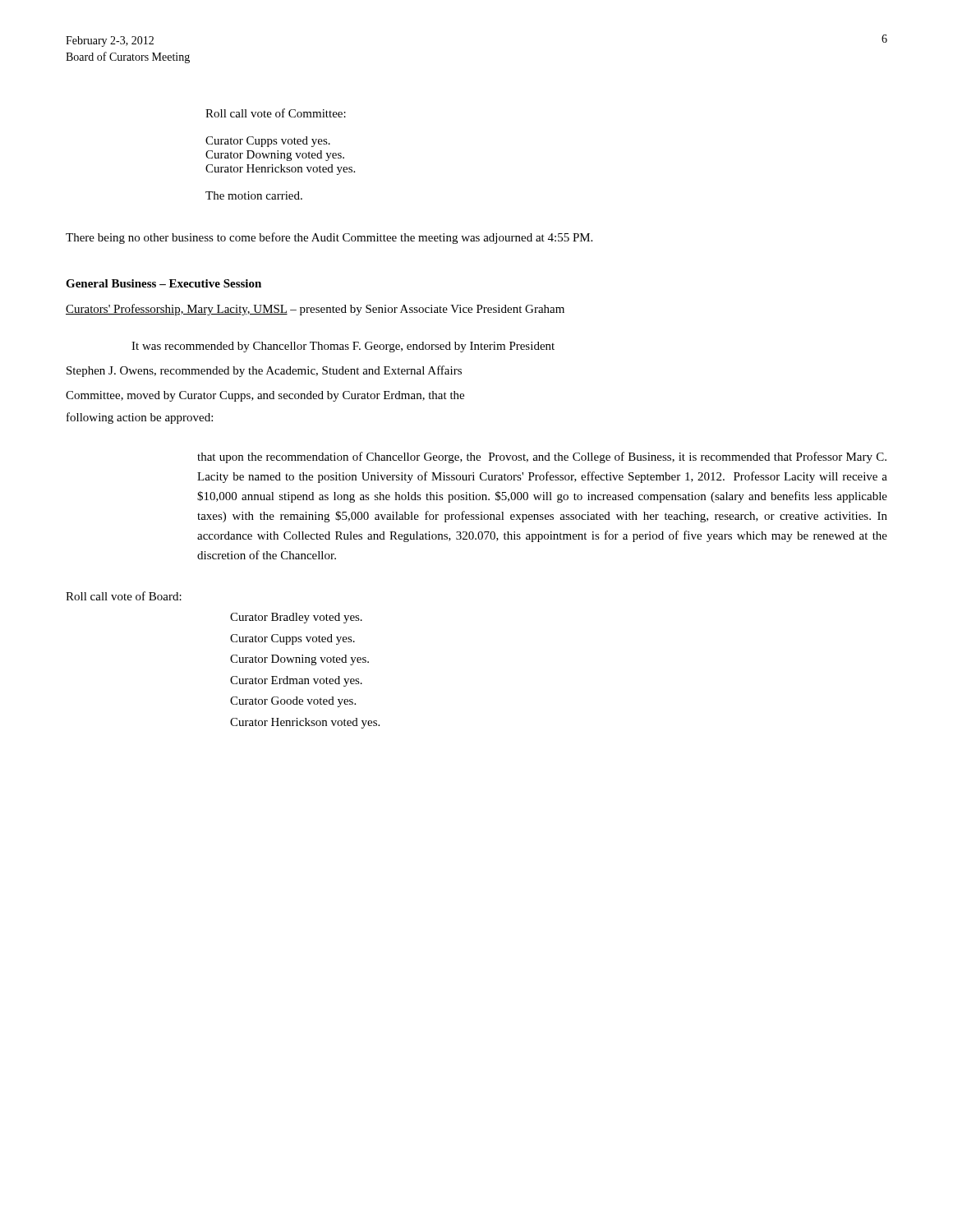This screenshot has width=953, height=1232.
Task: Click where it says "Roll call vote of Board:"
Action: 124,596
